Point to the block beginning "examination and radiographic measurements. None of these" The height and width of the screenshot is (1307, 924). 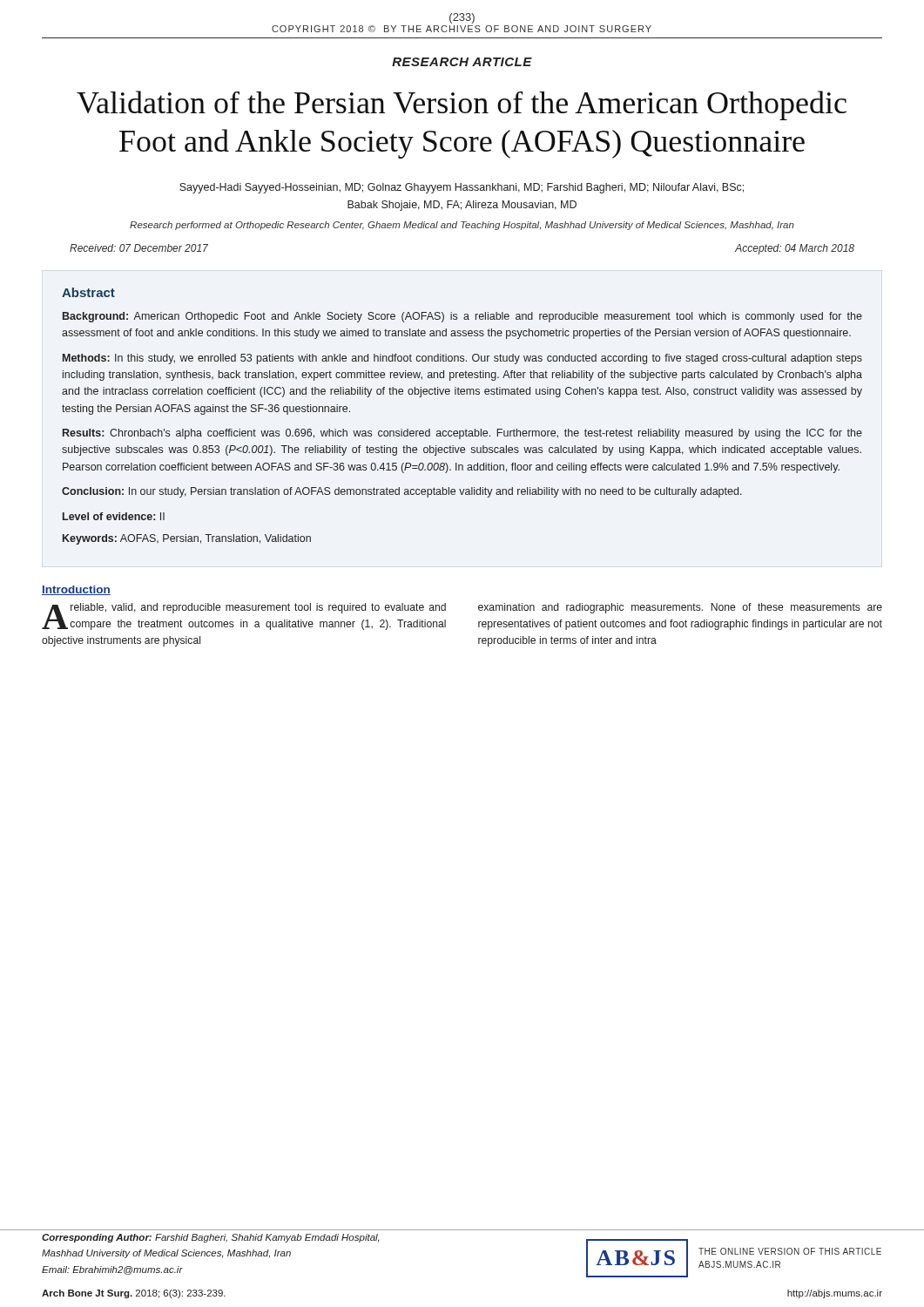(680, 624)
